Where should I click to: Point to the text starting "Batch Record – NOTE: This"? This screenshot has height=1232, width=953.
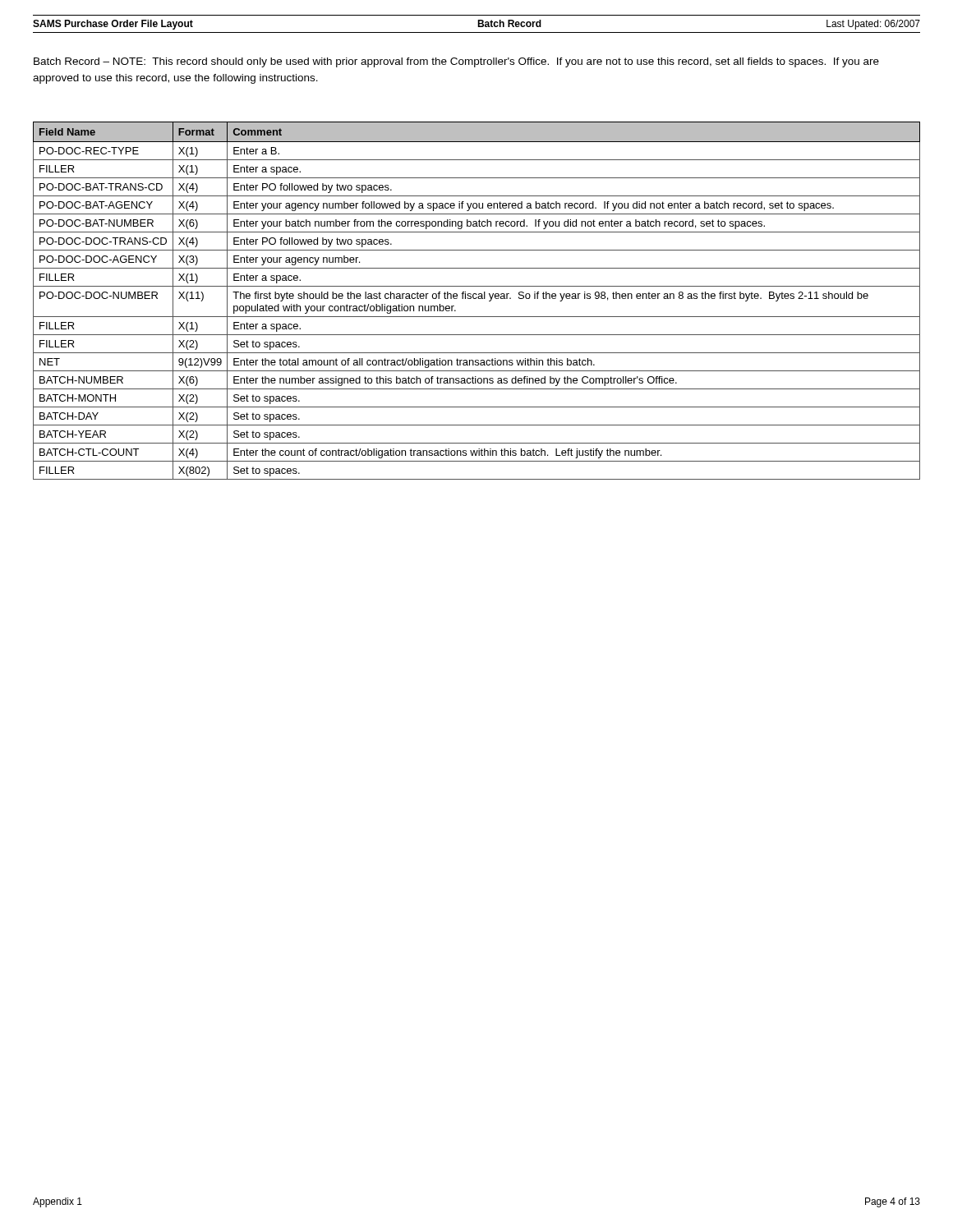tap(456, 69)
